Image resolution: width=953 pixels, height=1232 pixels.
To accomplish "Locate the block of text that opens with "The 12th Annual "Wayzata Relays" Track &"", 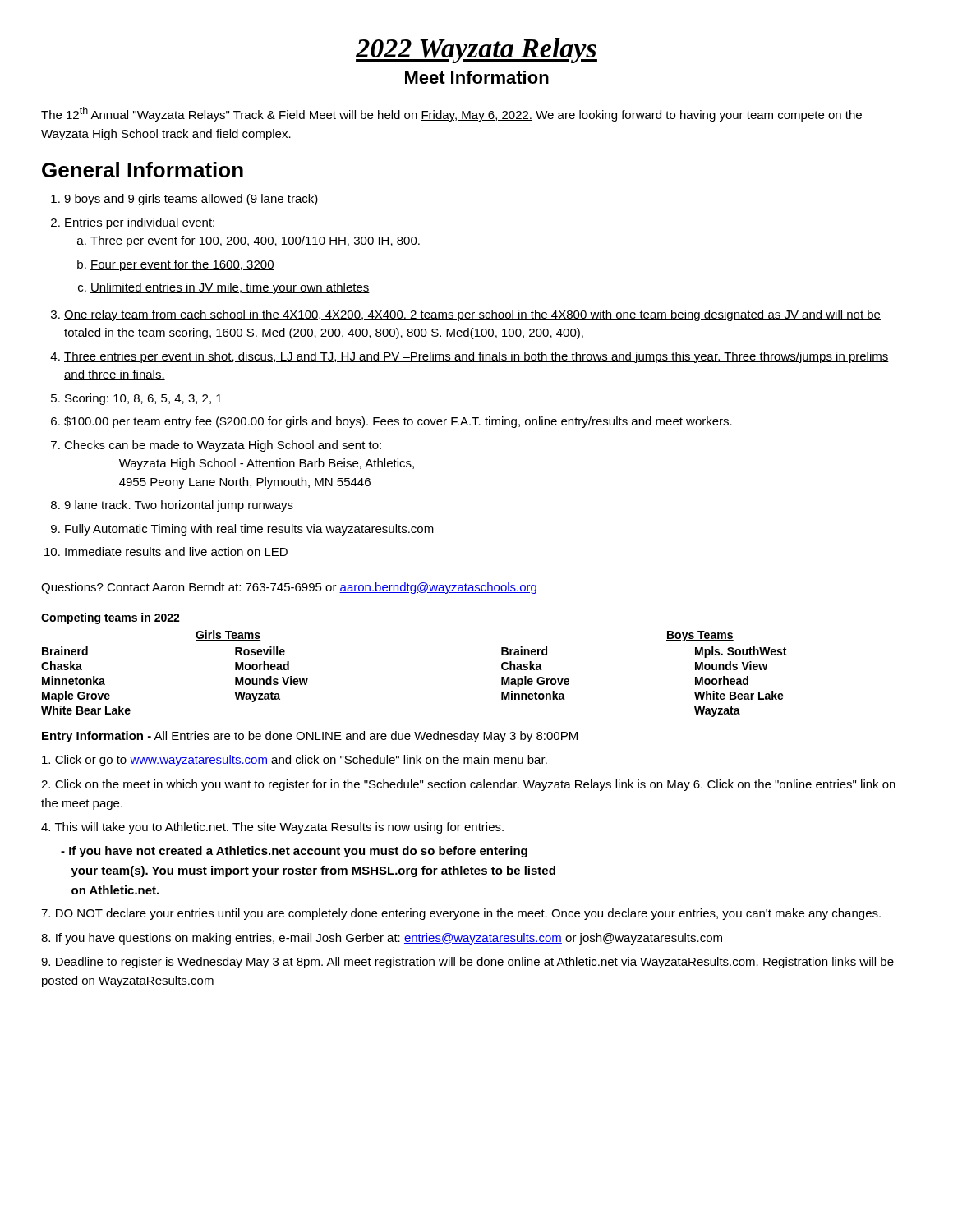I will 452,123.
